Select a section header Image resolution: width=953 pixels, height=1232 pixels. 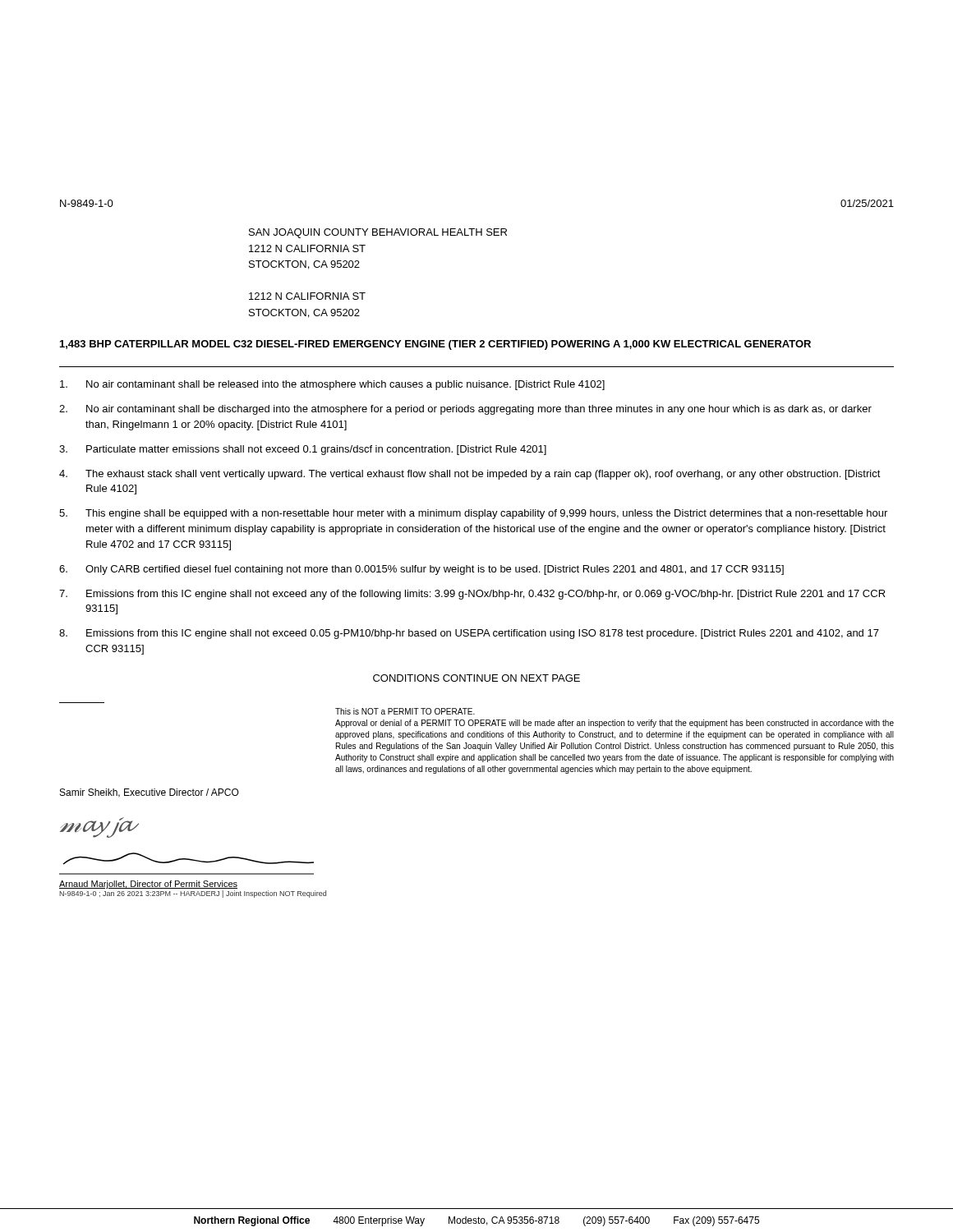pos(435,344)
